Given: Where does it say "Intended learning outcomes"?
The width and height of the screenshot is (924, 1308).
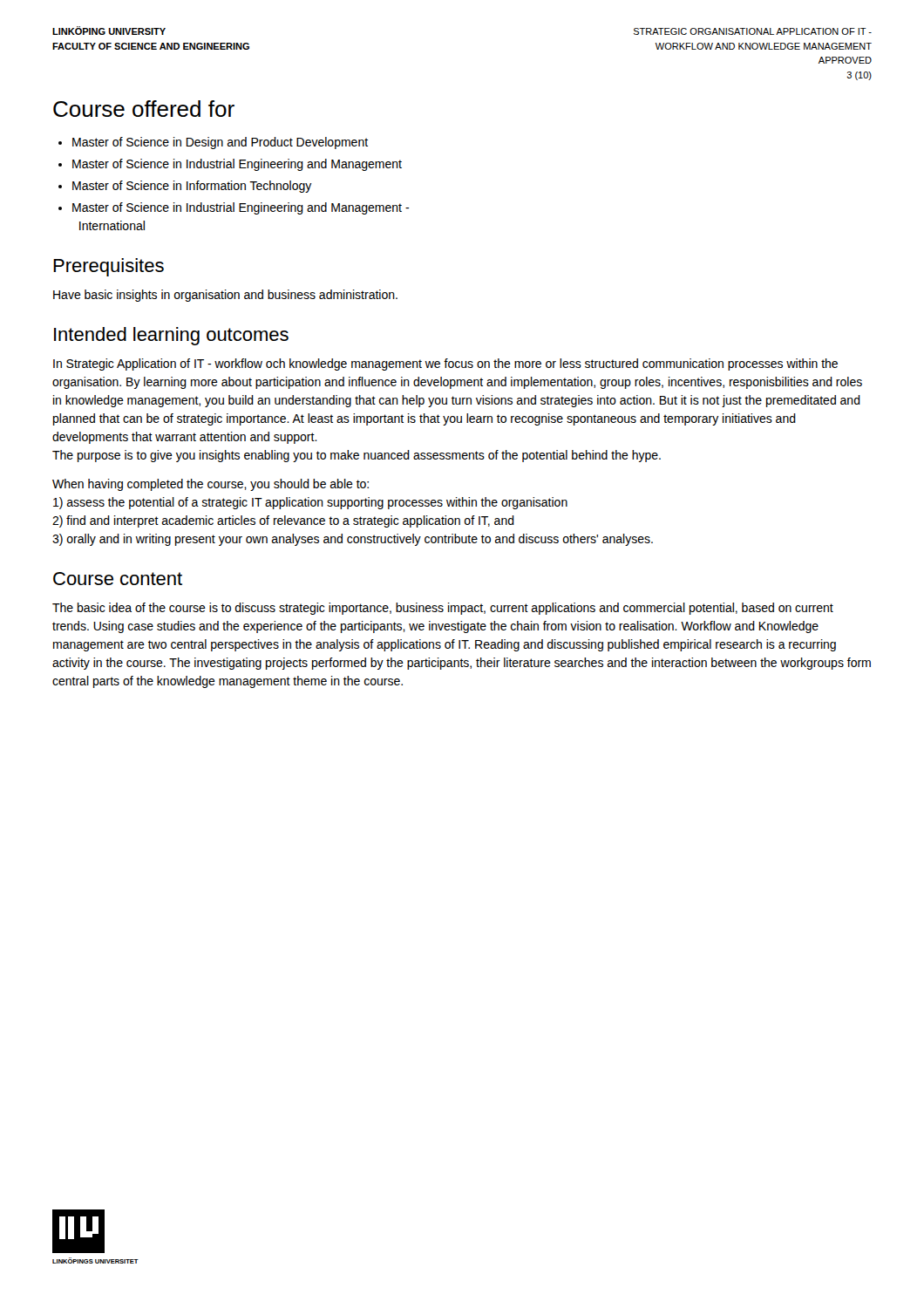Looking at the screenshot, I should coord(171,336).
